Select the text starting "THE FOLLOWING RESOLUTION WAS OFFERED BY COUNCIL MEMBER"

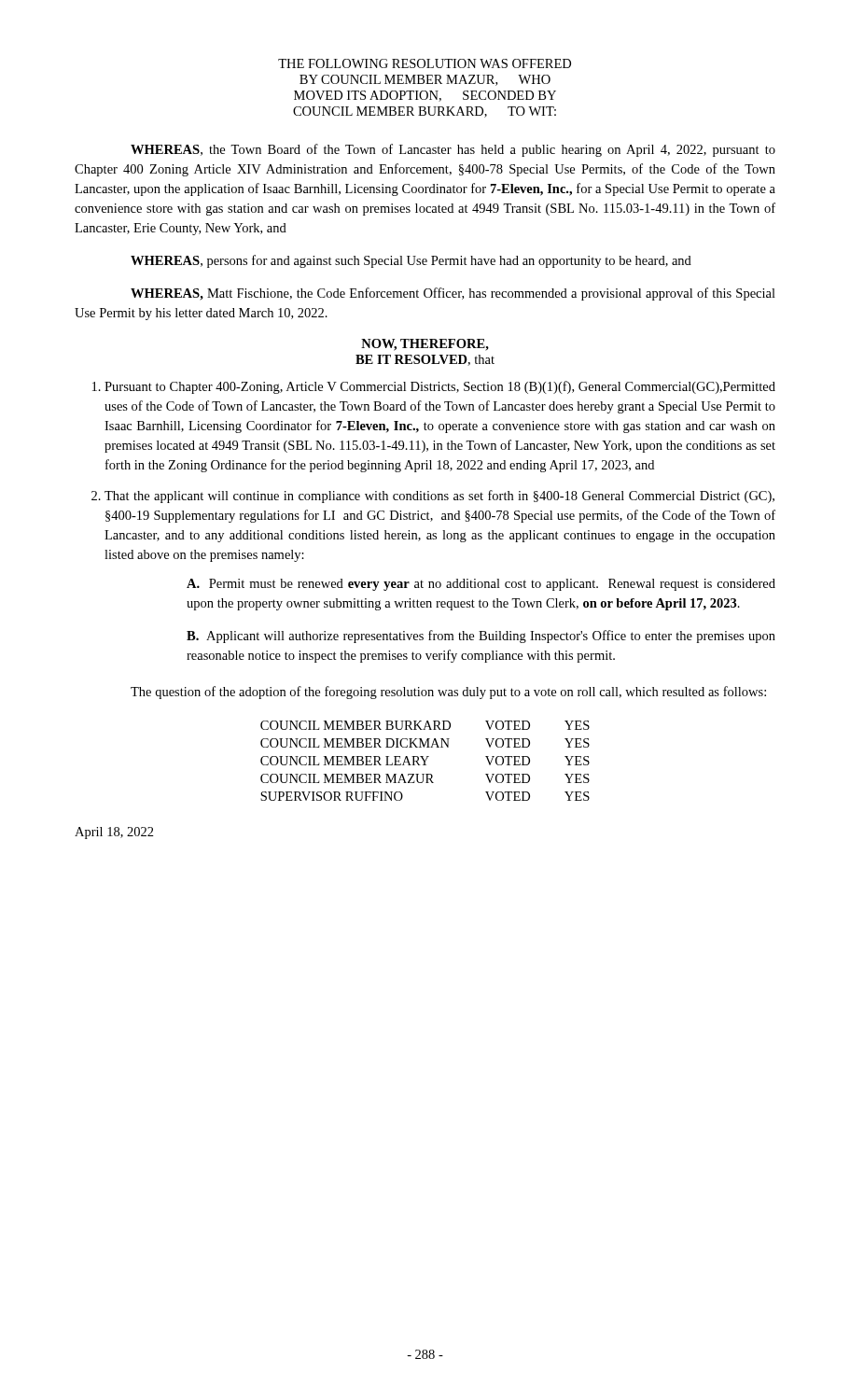(x=425, y=87)
